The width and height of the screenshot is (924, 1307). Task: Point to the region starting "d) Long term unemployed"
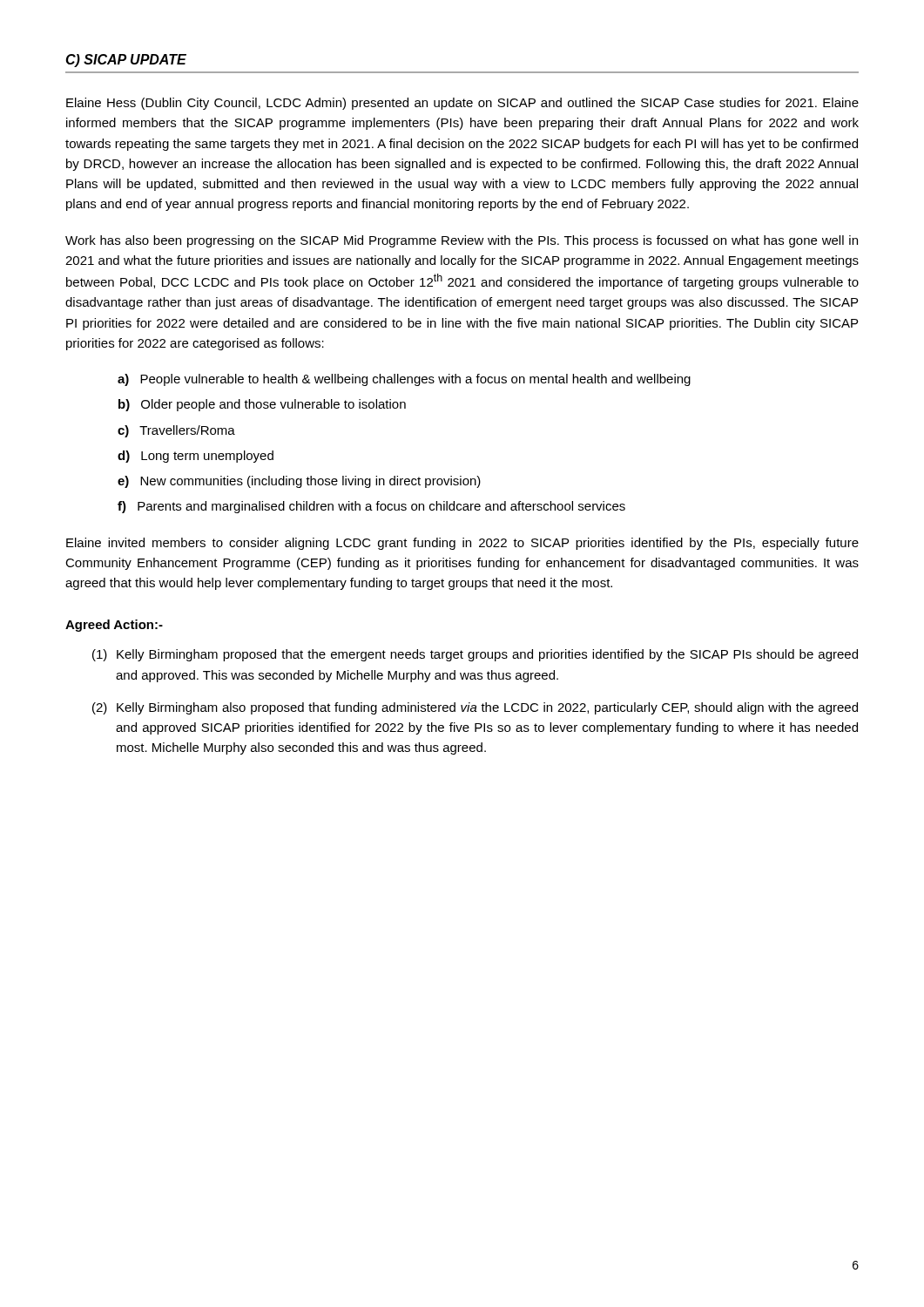(196, 455)
